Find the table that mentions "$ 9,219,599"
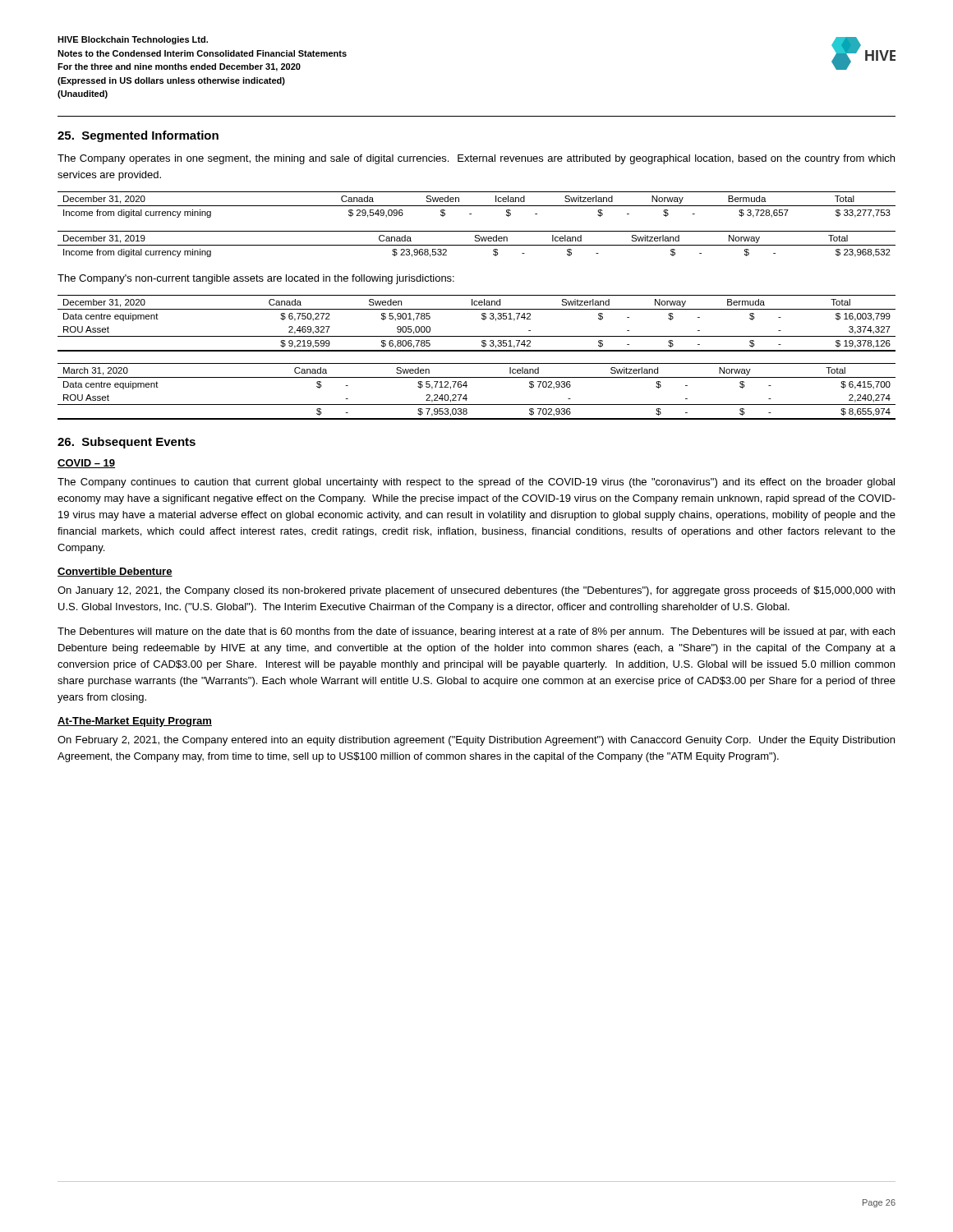 (x=476, y=323)
